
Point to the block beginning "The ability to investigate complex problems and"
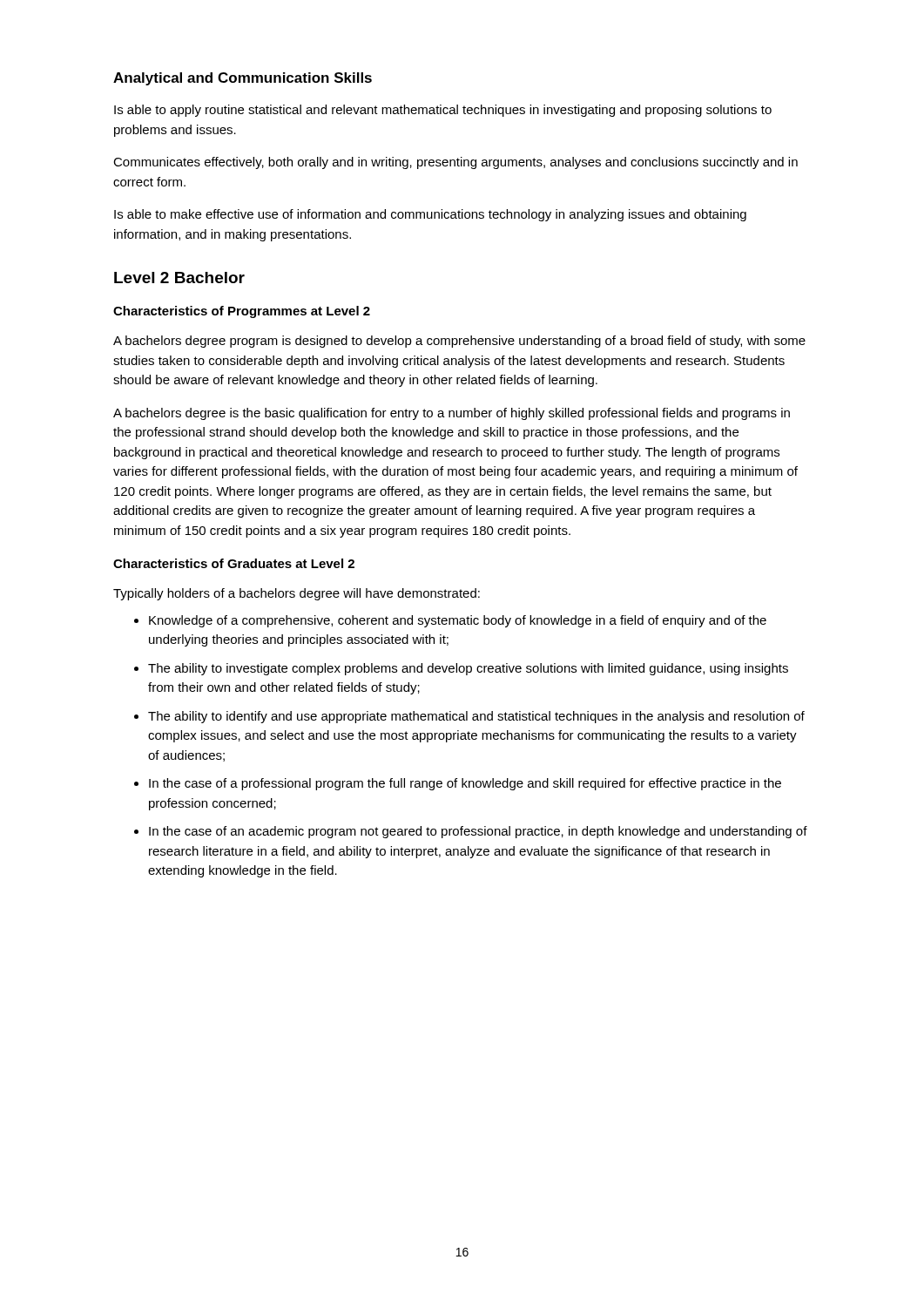pos(468,677)
